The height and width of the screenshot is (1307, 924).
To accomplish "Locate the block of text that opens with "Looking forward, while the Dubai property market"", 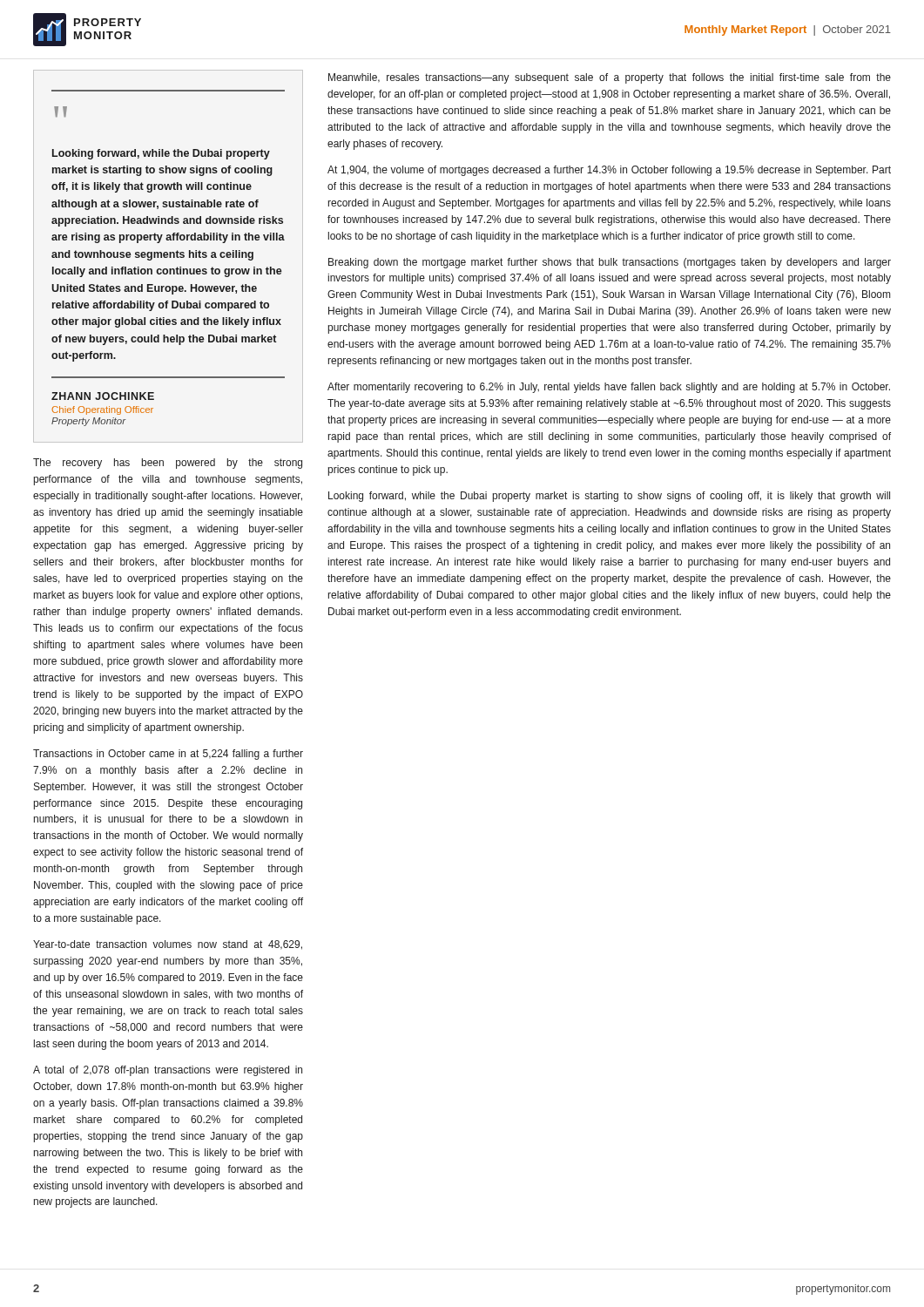I will [609, 554].
